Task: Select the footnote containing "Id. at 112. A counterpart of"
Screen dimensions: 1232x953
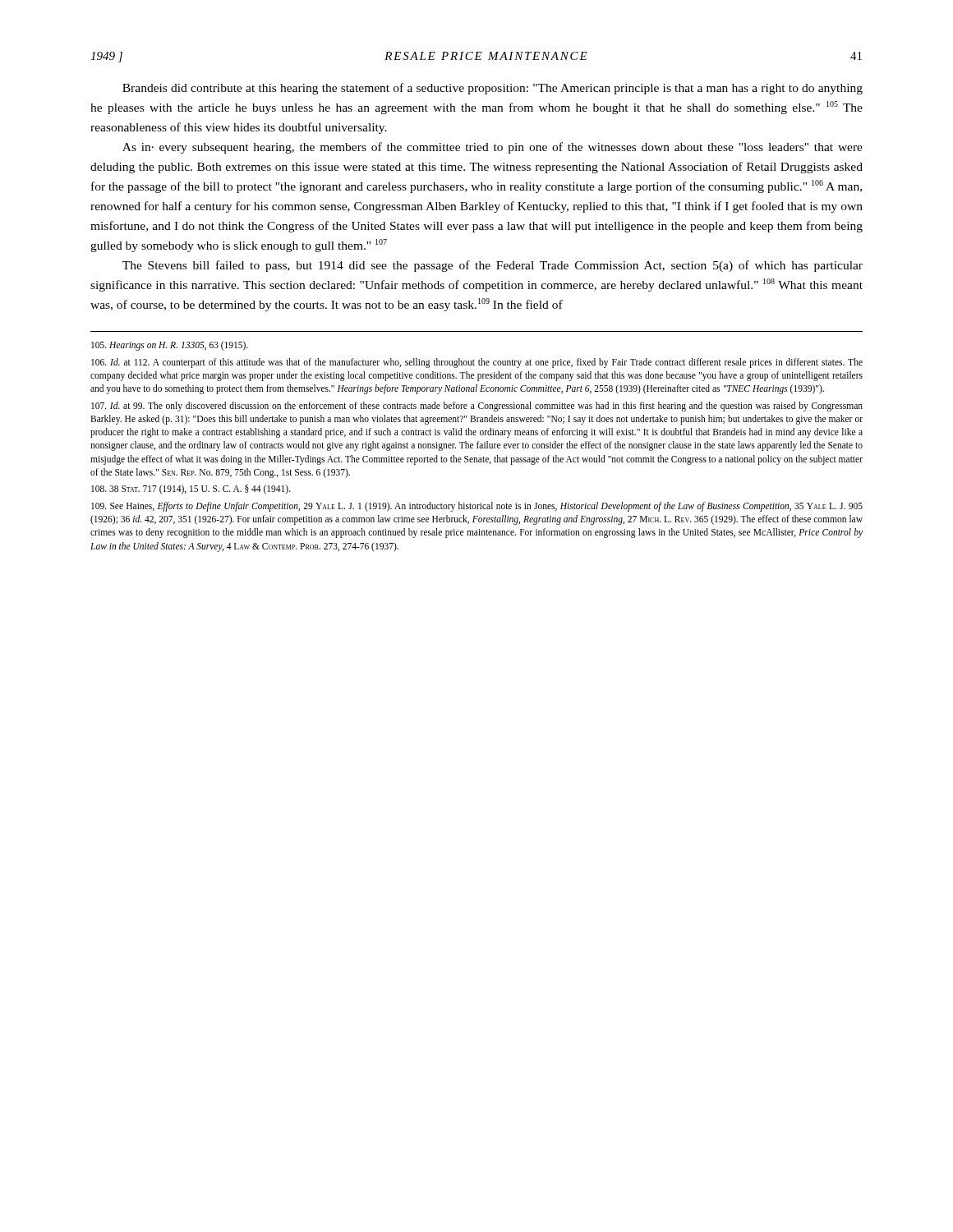Action: [476, 375]
